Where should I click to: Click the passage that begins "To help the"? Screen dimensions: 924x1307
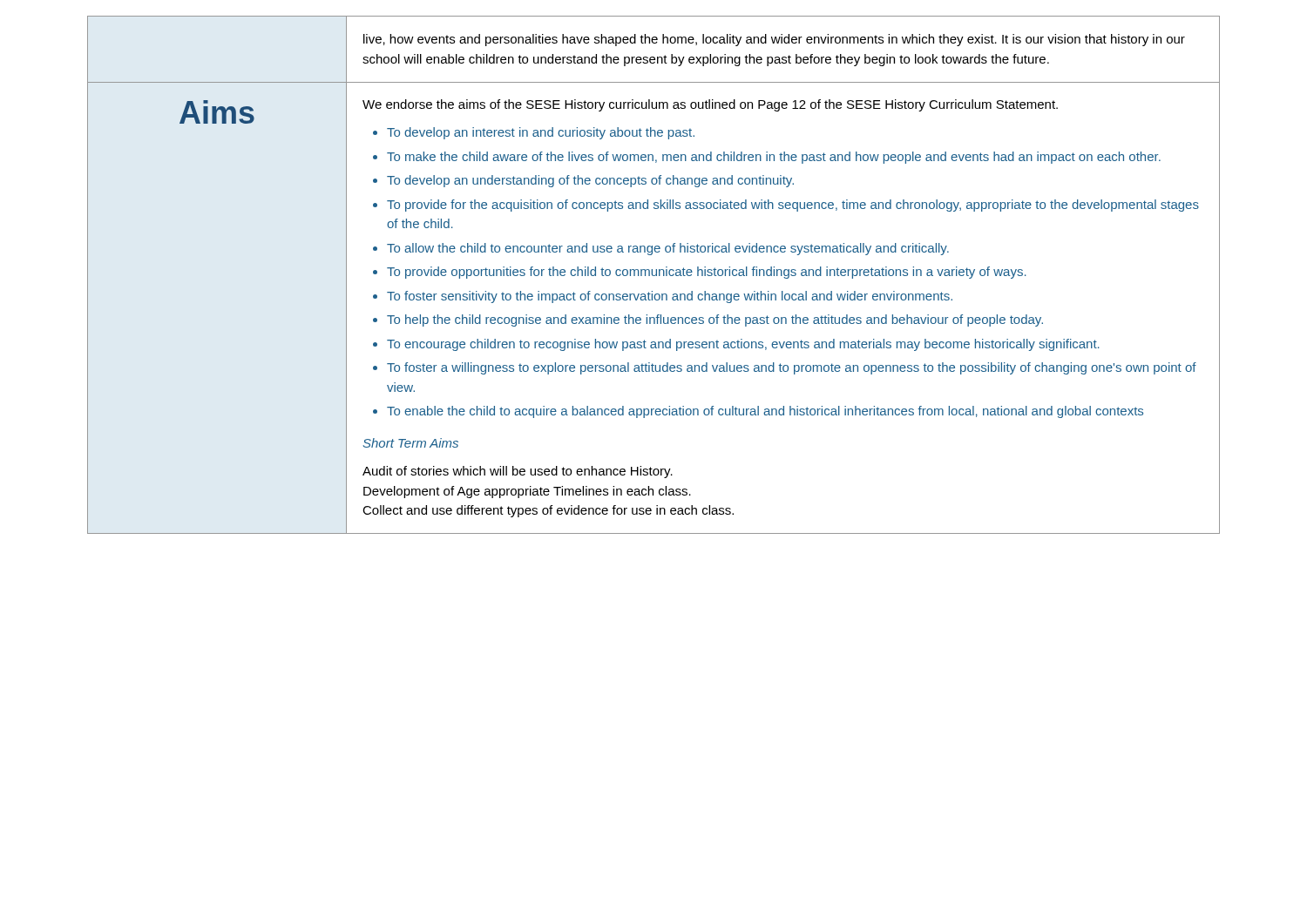716,319
